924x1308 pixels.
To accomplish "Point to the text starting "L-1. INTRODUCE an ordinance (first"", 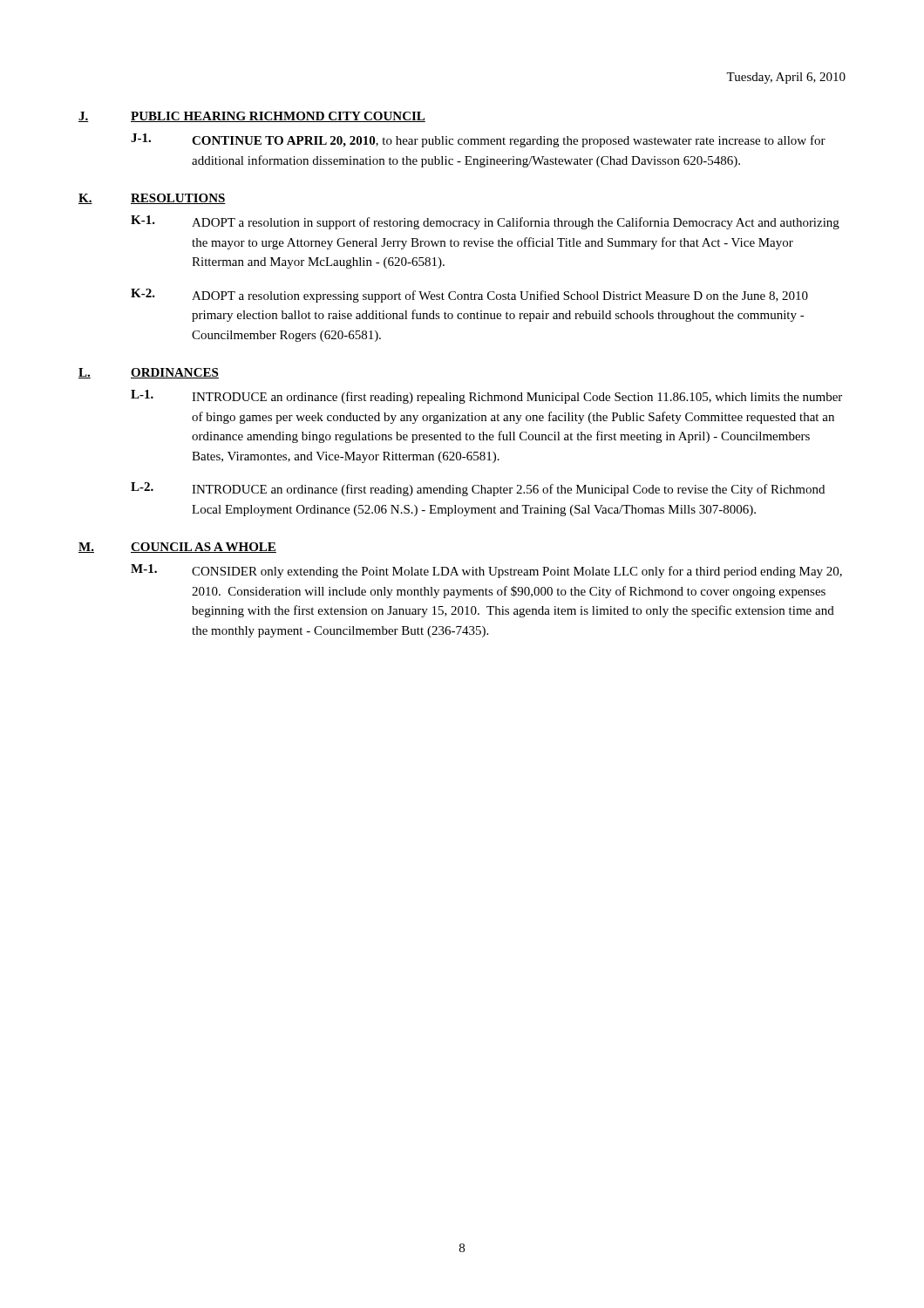I will tap(488, 426).
